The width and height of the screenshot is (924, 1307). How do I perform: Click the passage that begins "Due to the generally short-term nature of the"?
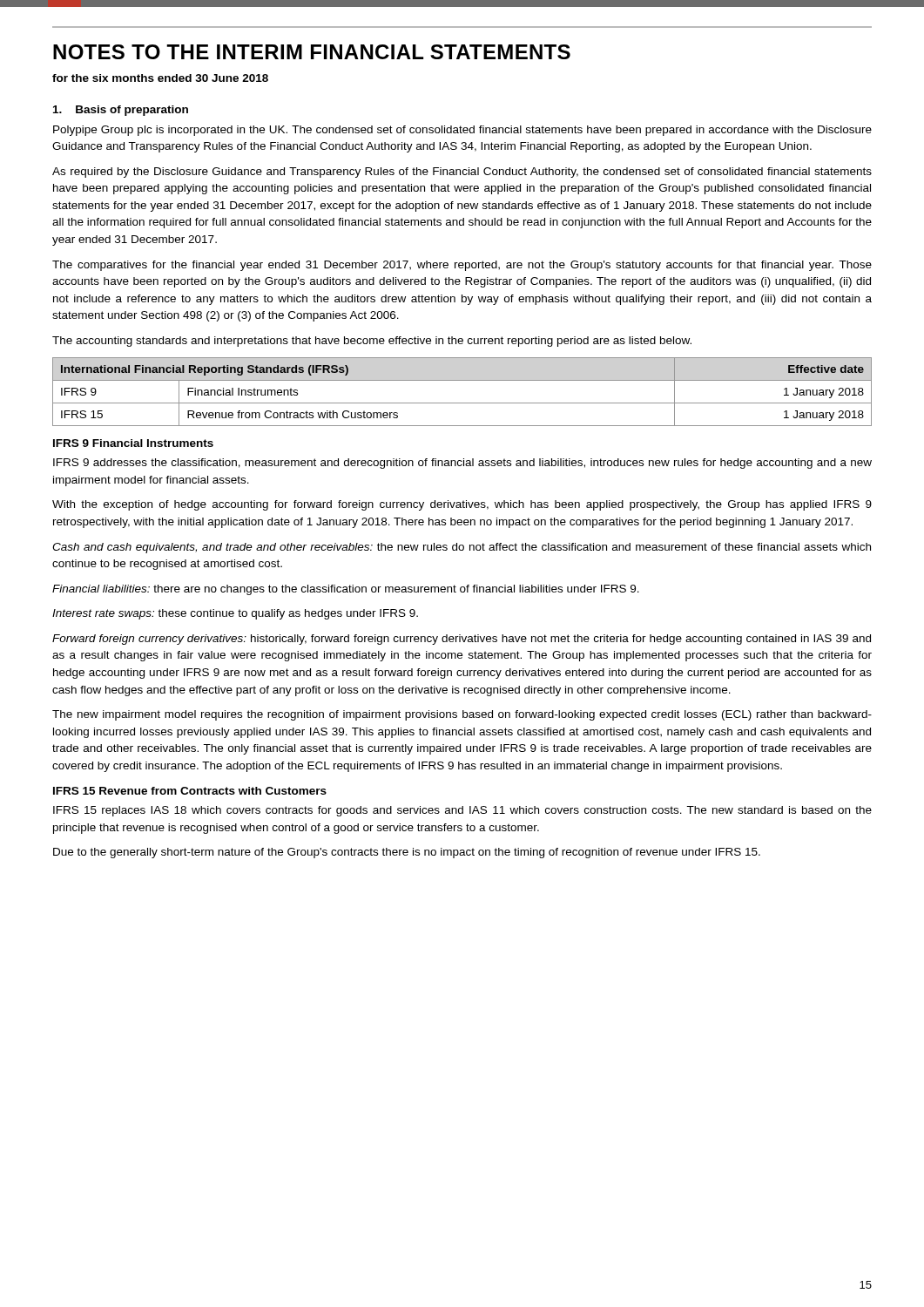tap(462, 852)
